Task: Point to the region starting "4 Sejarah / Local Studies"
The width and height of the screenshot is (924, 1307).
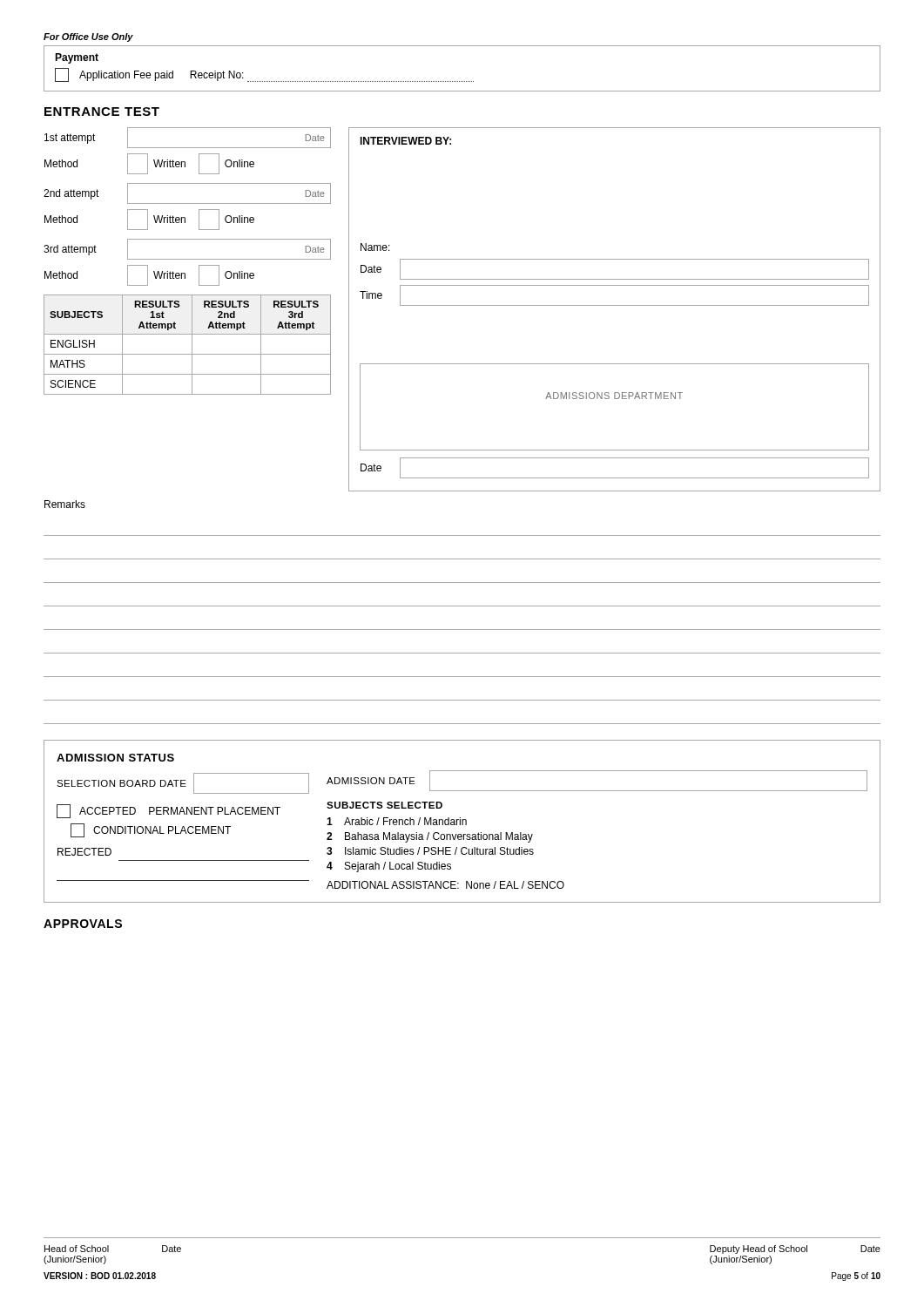Action: (x=389, y=866)
